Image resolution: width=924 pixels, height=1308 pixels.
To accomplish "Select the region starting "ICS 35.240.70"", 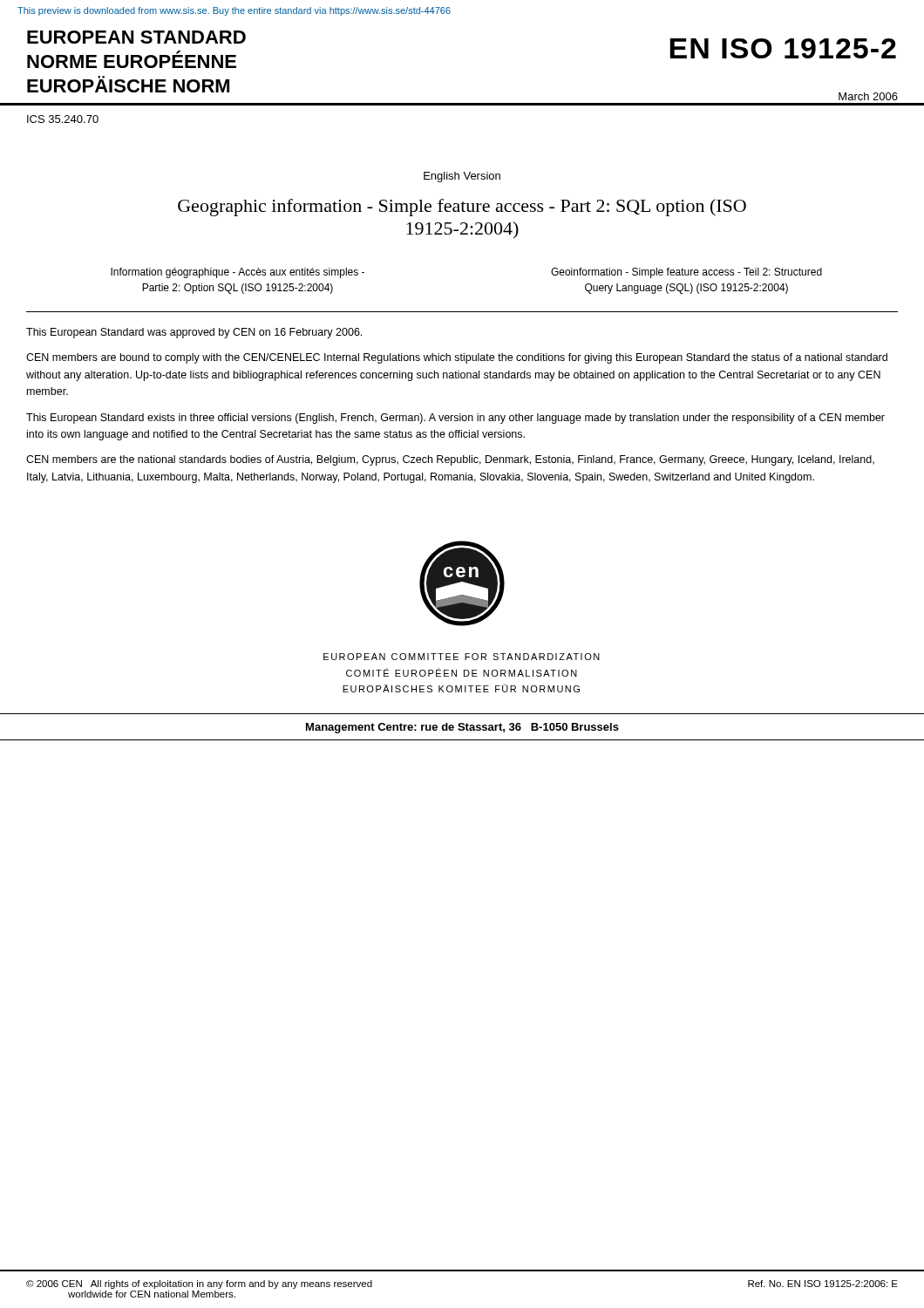I will [x=62, y=119].
